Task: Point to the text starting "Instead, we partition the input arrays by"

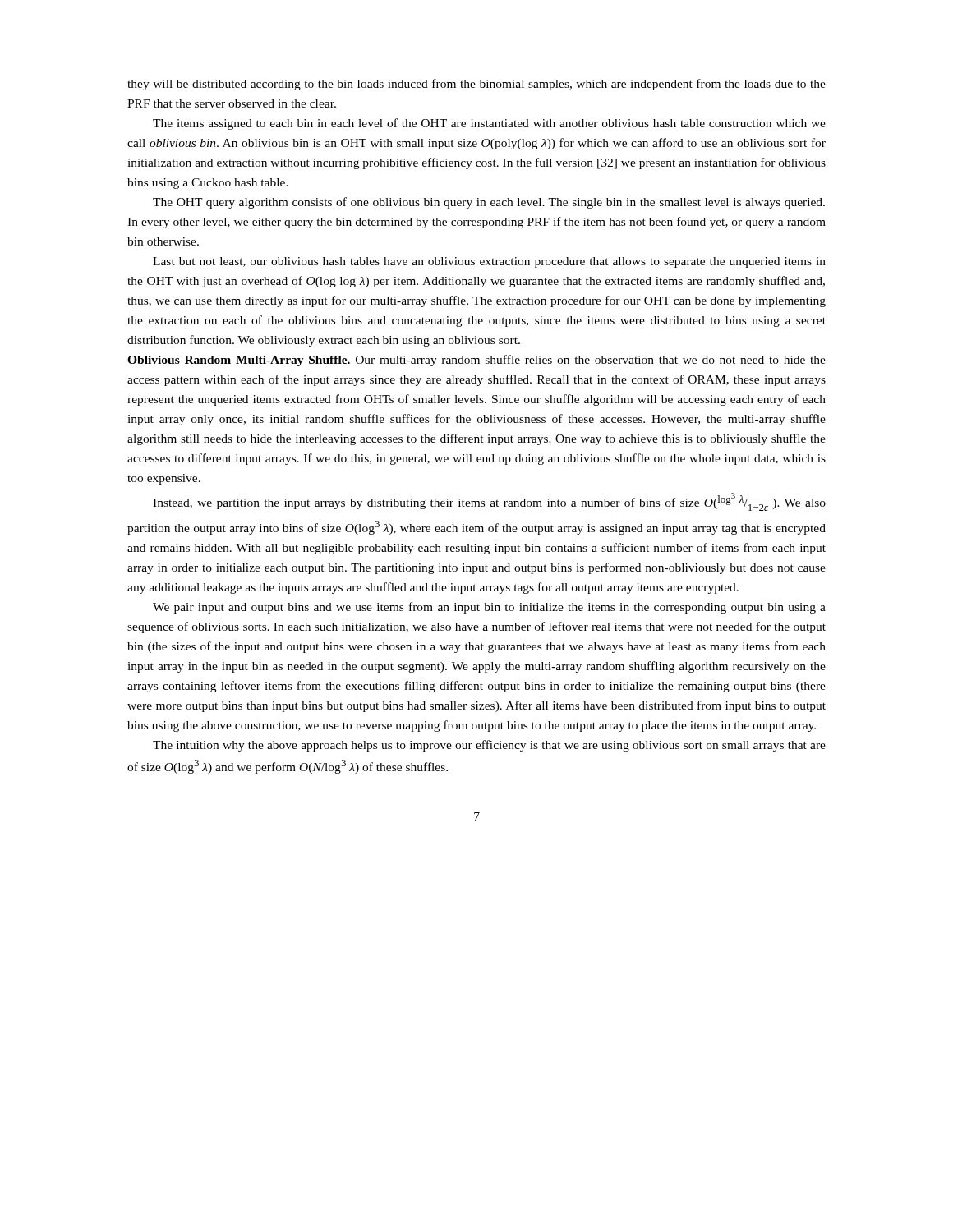Action: 476,543
